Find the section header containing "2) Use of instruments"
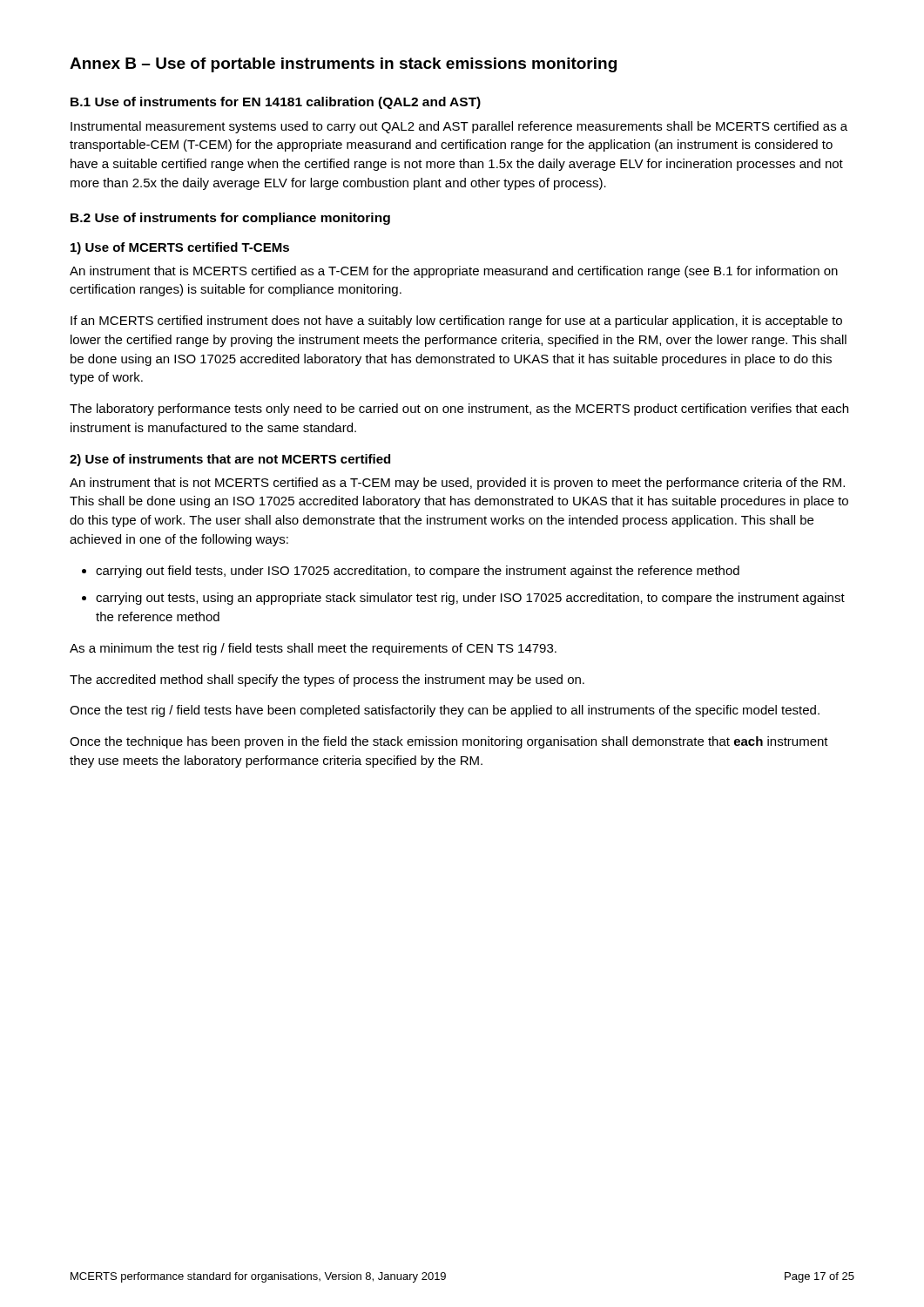The height and width of the screenshot is (1307, 924). pyautogui.click(x=230, y=458)
